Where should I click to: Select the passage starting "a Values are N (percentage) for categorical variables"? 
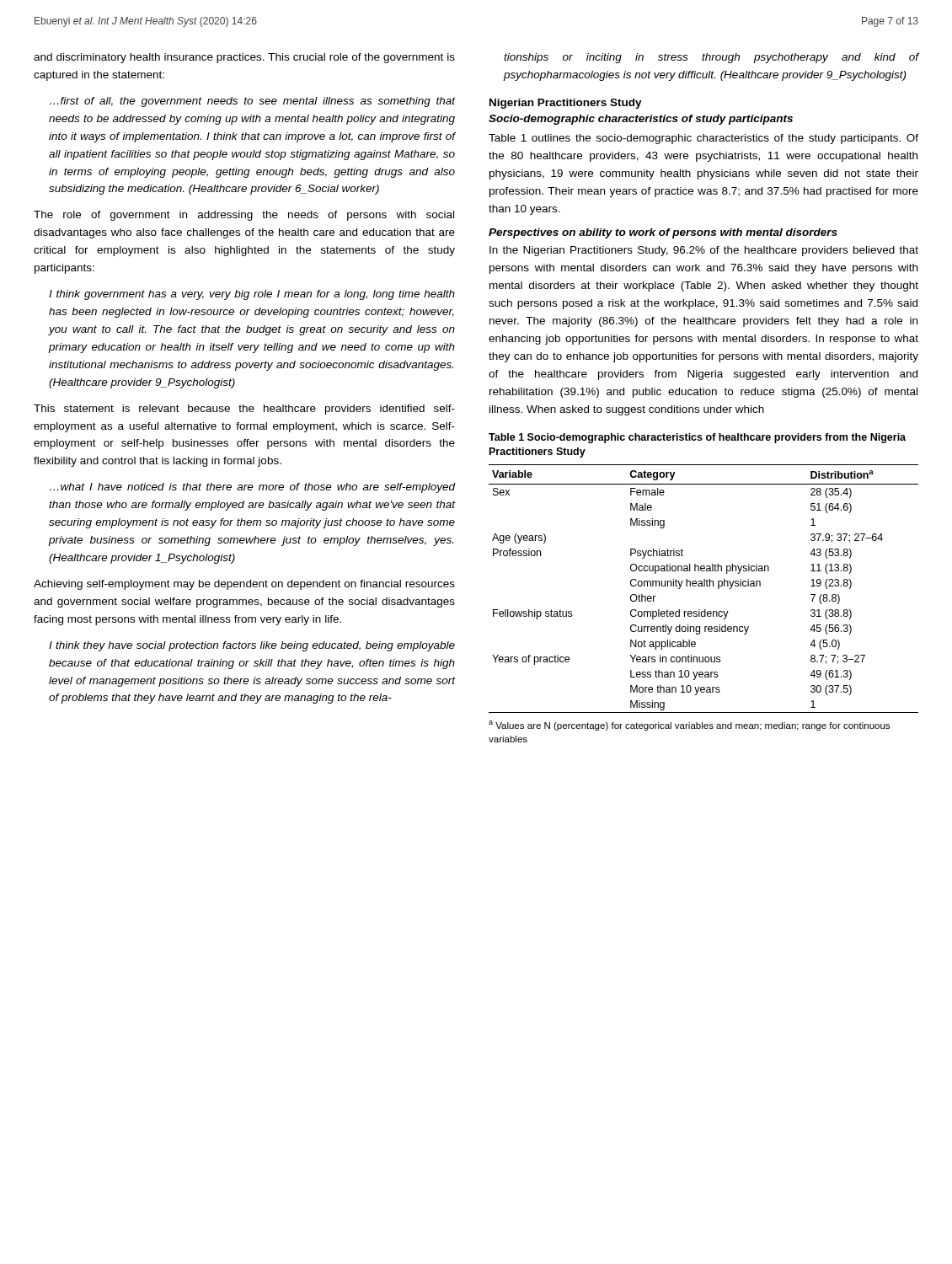(689, 731)
